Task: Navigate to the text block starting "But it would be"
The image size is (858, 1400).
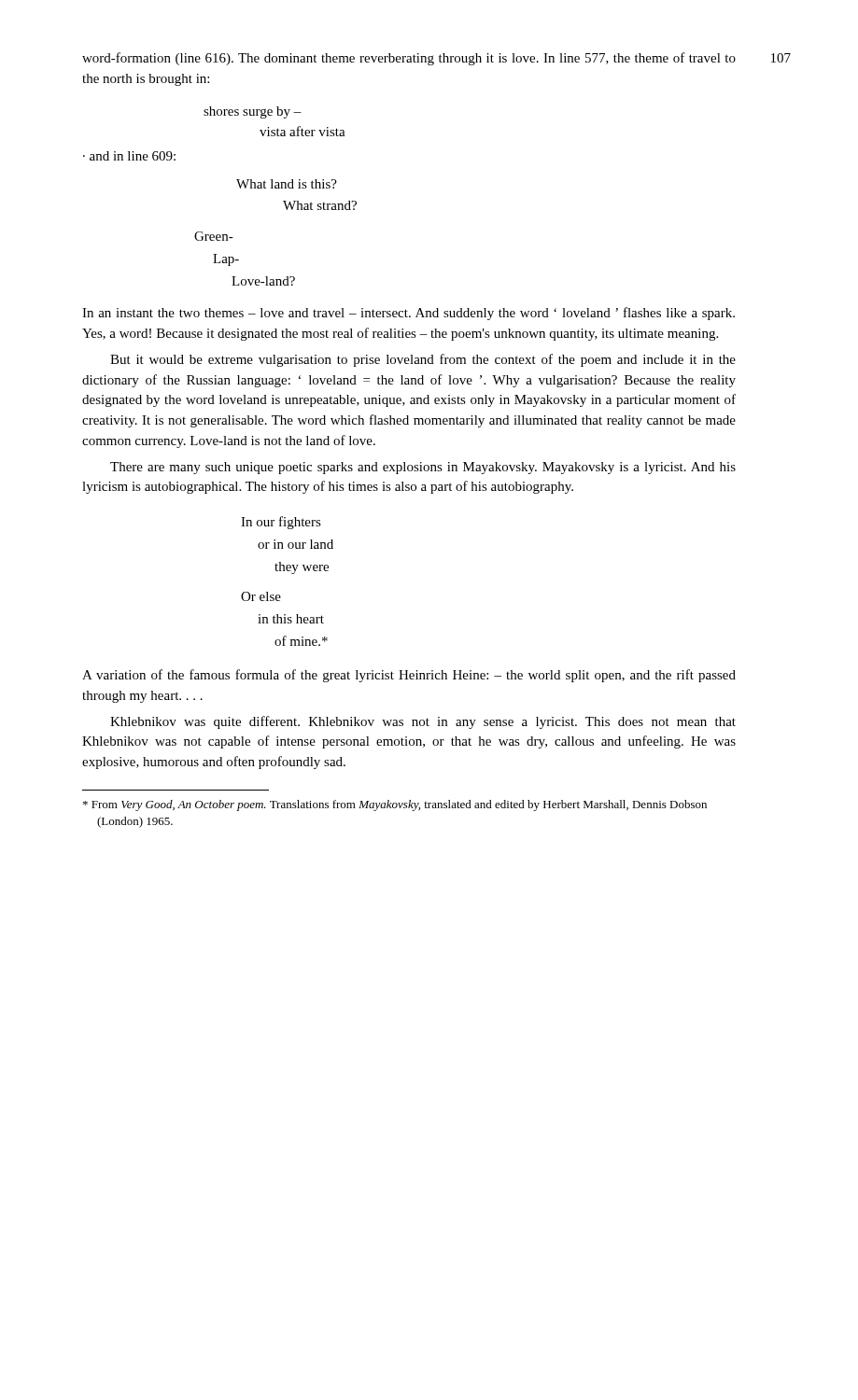Action: pyautogui.click(x=409, y=400)
